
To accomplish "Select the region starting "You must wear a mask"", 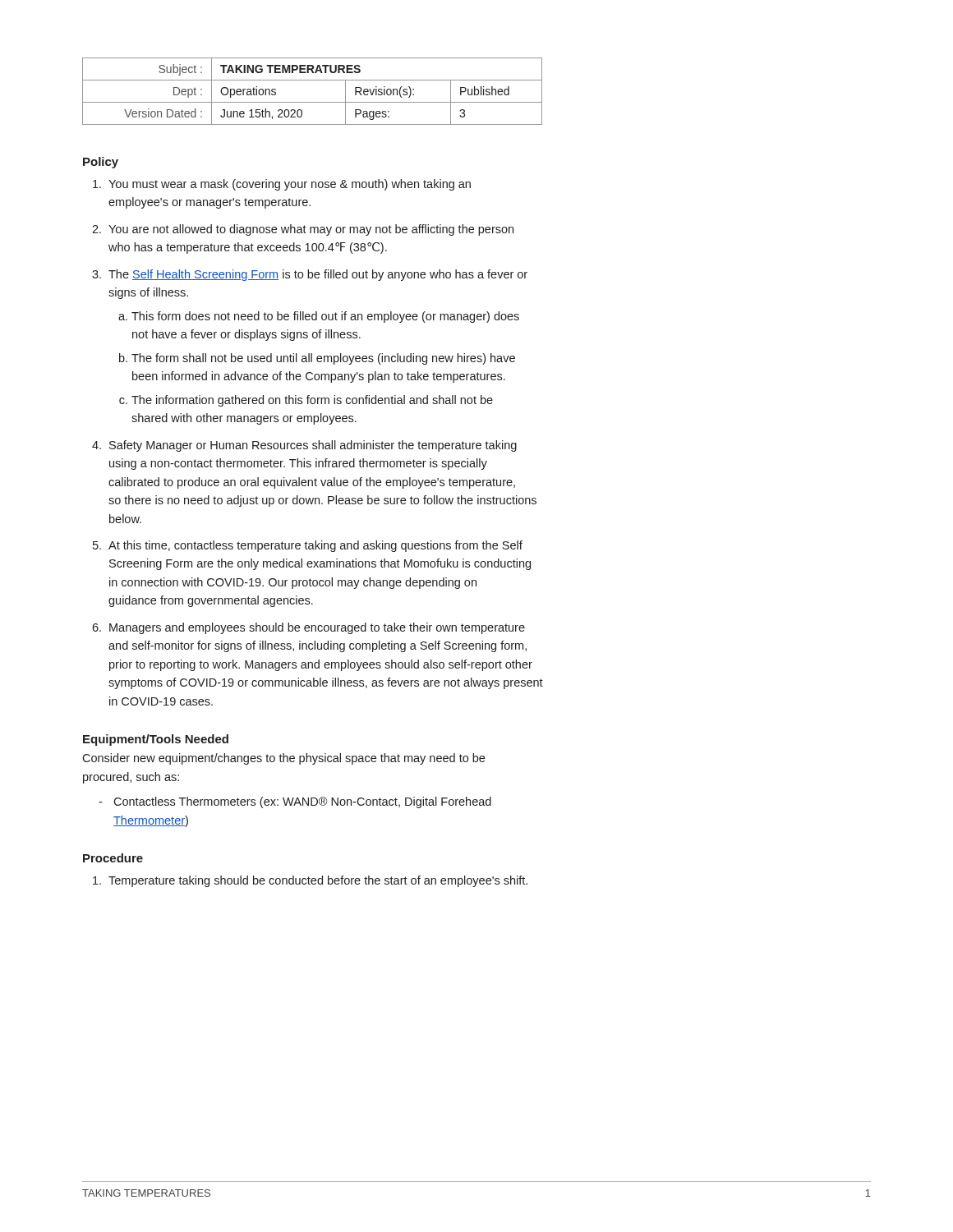I will click(290, 193).
